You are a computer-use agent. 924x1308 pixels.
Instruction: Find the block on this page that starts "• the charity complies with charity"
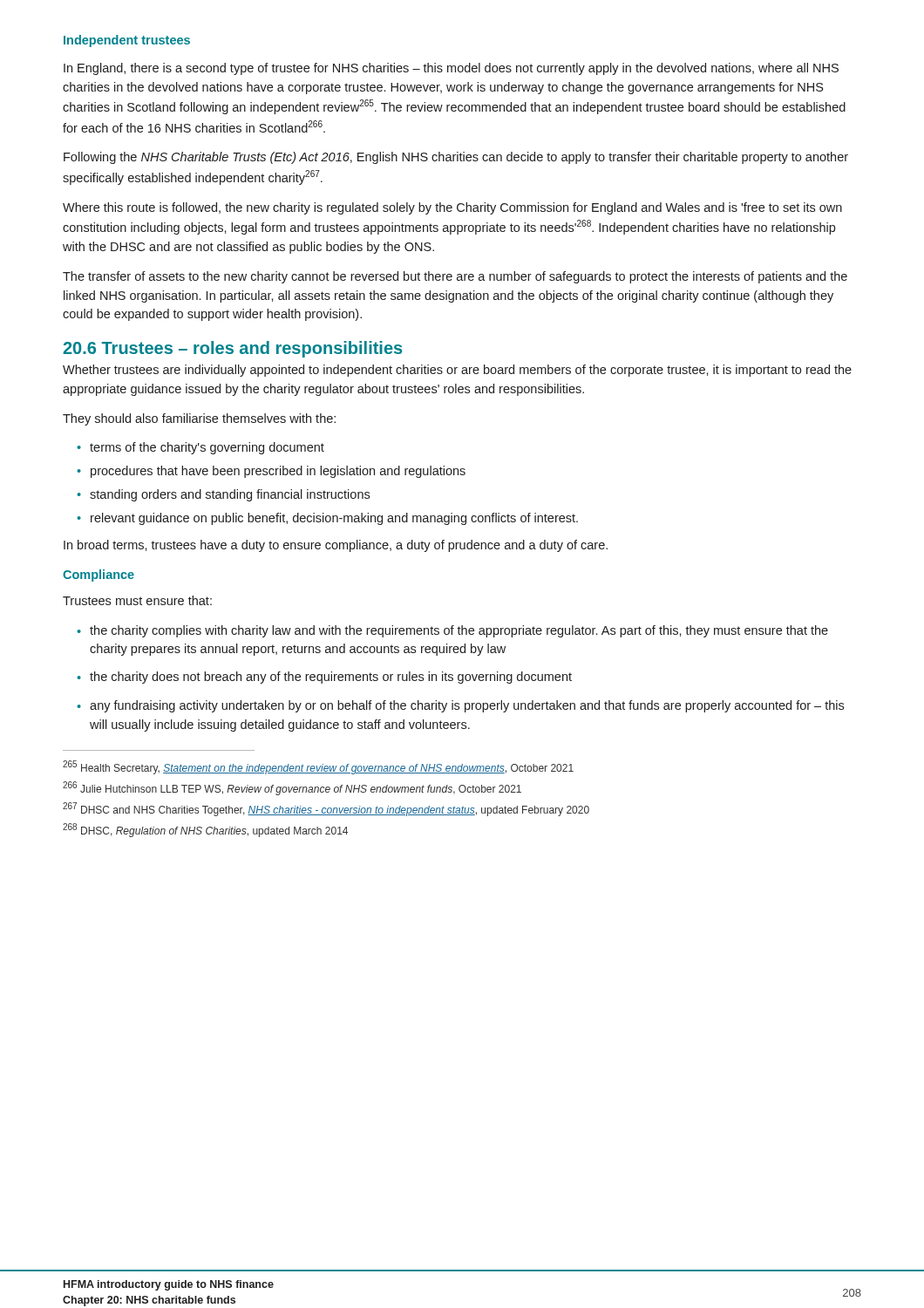(x=469, y=640)
